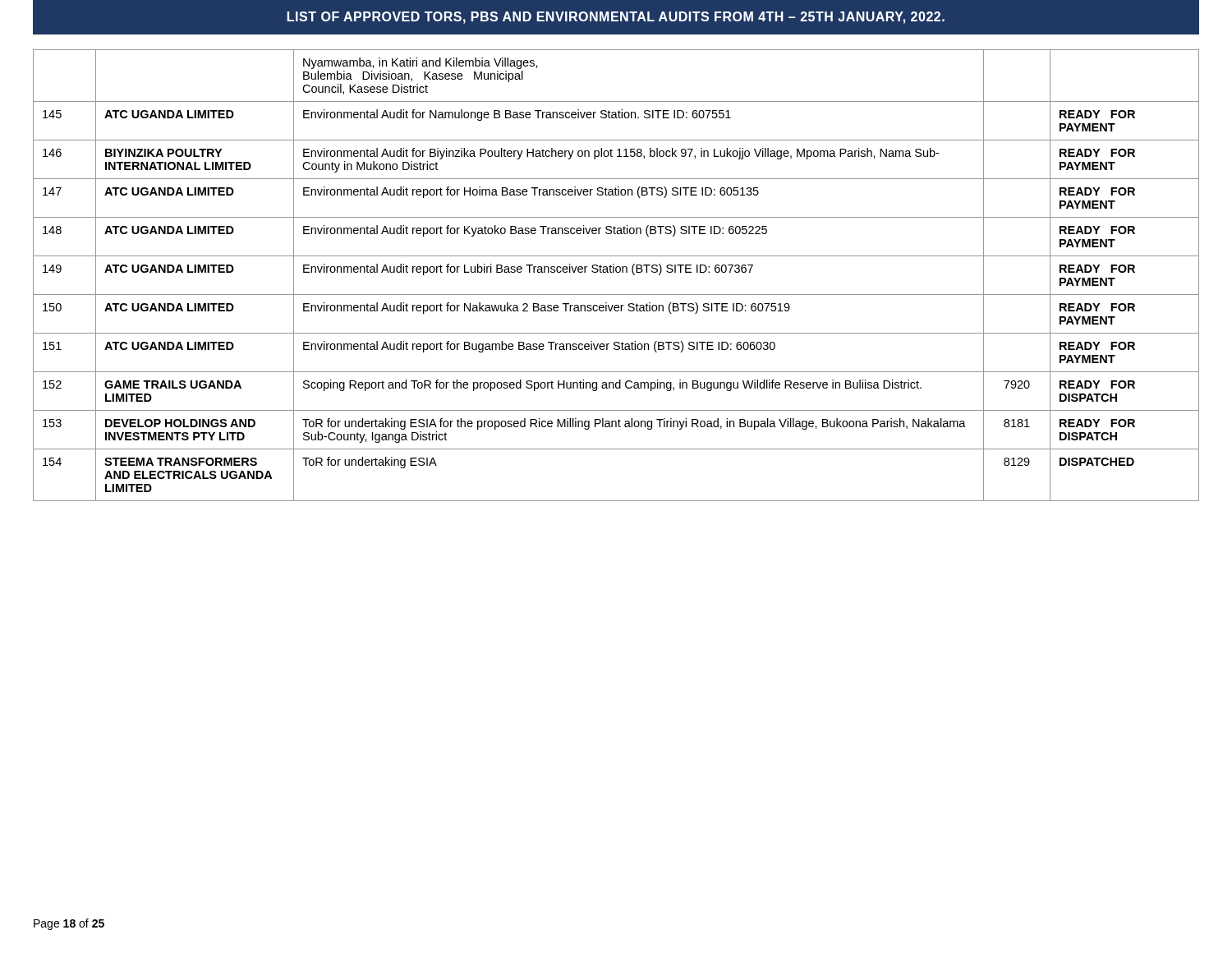
Task: Select the table that reads "Environmental Audit for Namulonge"
Action: [616, 275]
